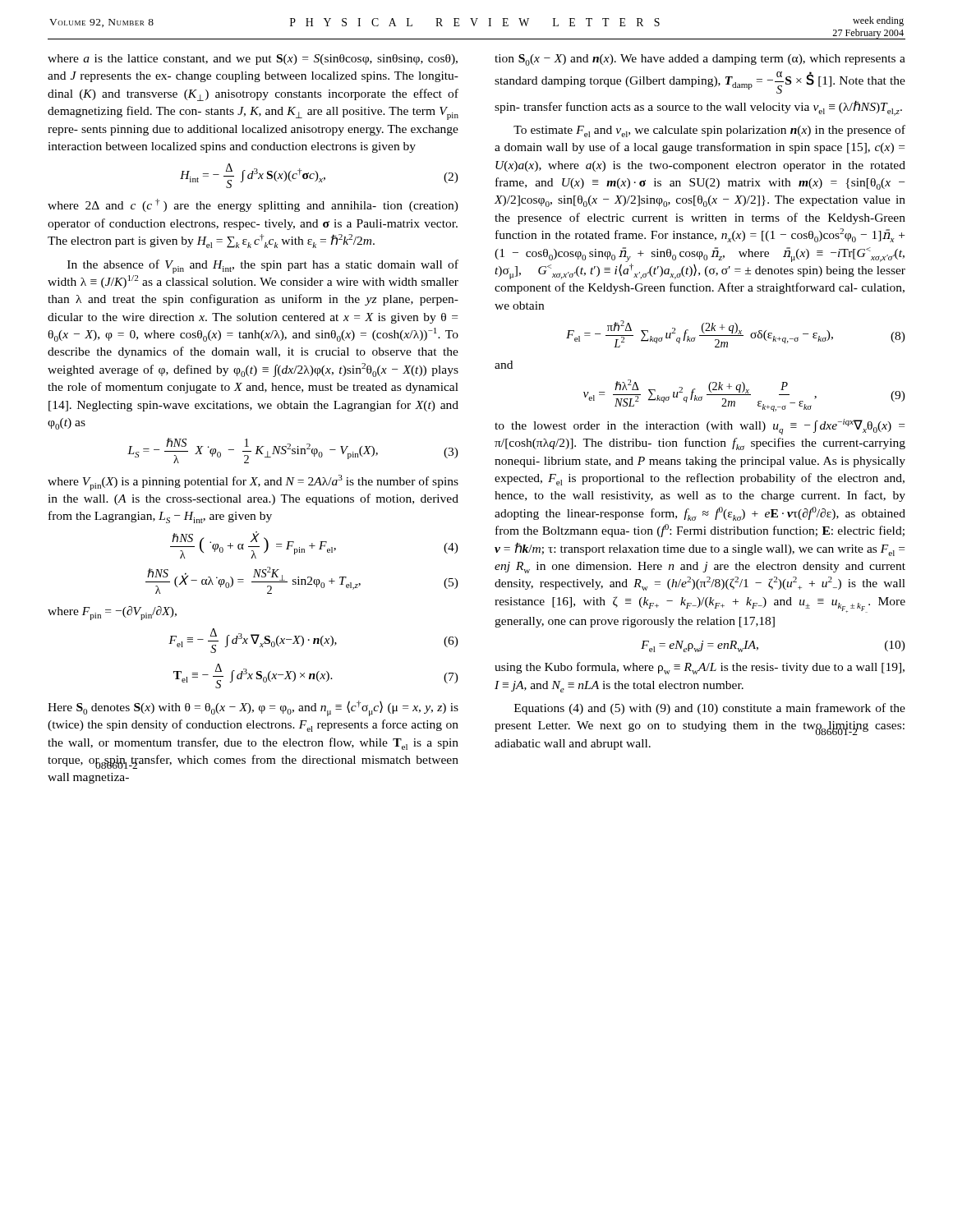The height and width of the screenshot is (1232, 953).
Task: Click on the passage starting "vel = ℏλ2Δ NSL2 ∑kqσ u2q fkσ"
Action: tap(700, 394)
